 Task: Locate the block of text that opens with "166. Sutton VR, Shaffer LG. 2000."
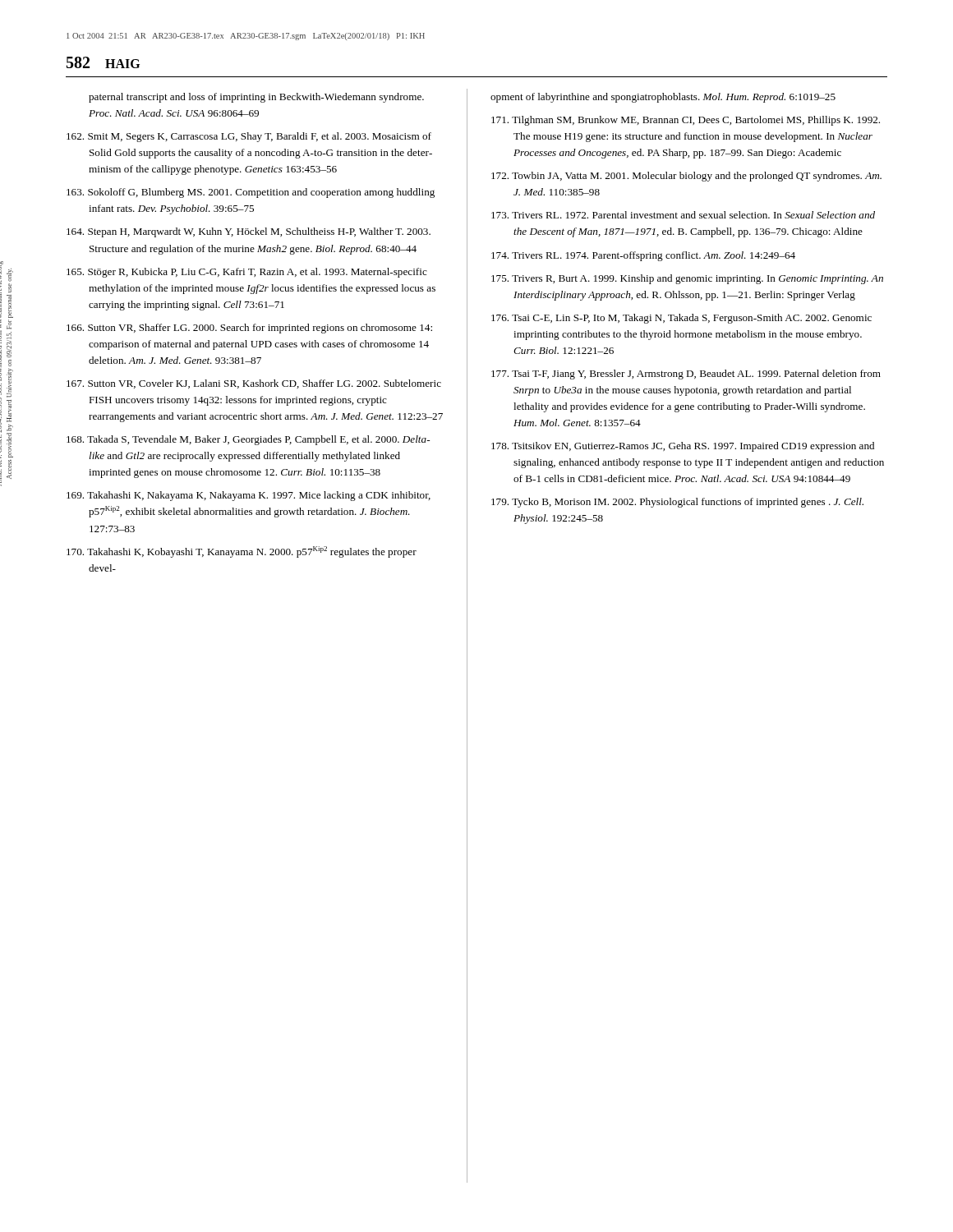249,344
